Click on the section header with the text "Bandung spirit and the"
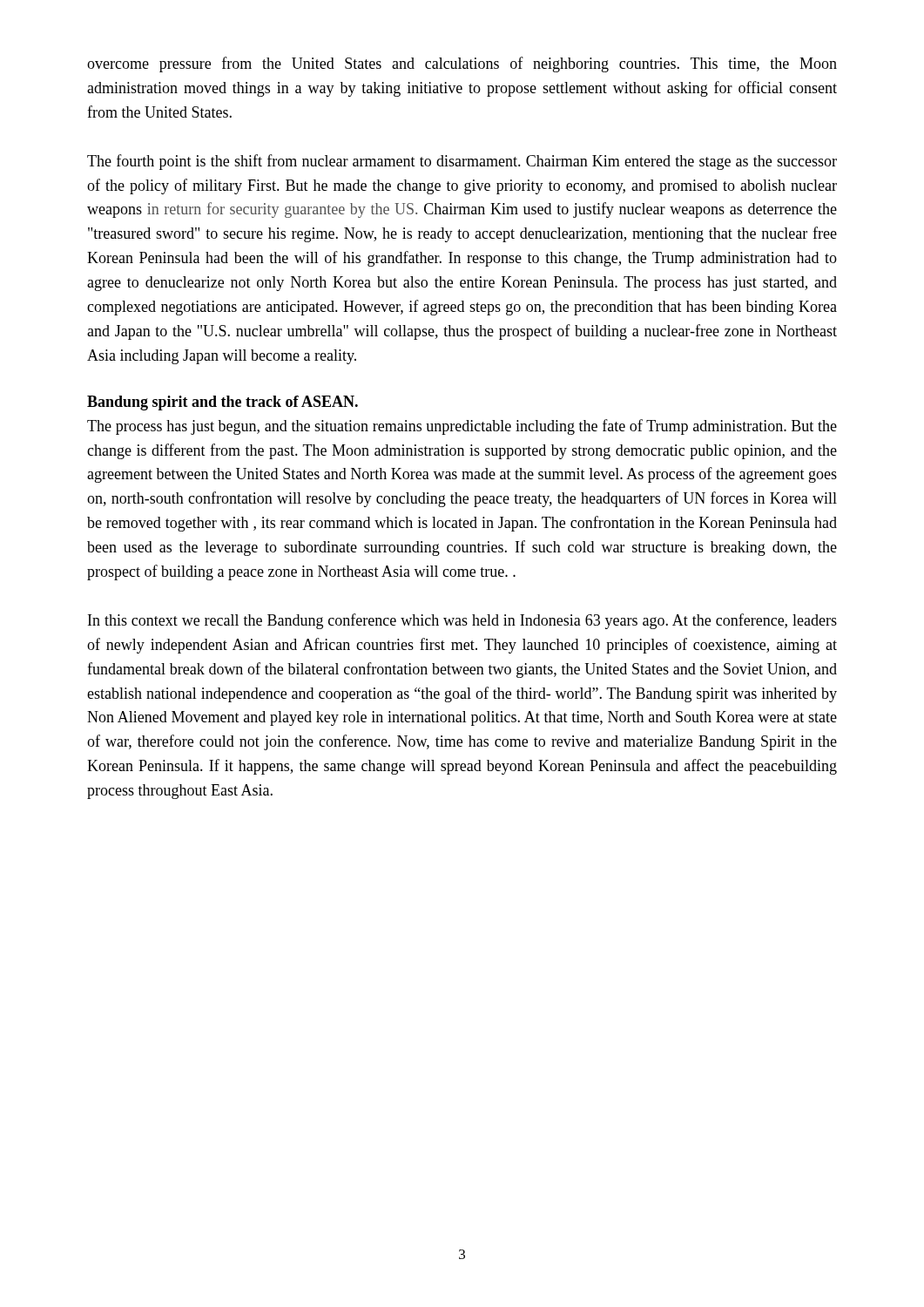 point(223,401)
